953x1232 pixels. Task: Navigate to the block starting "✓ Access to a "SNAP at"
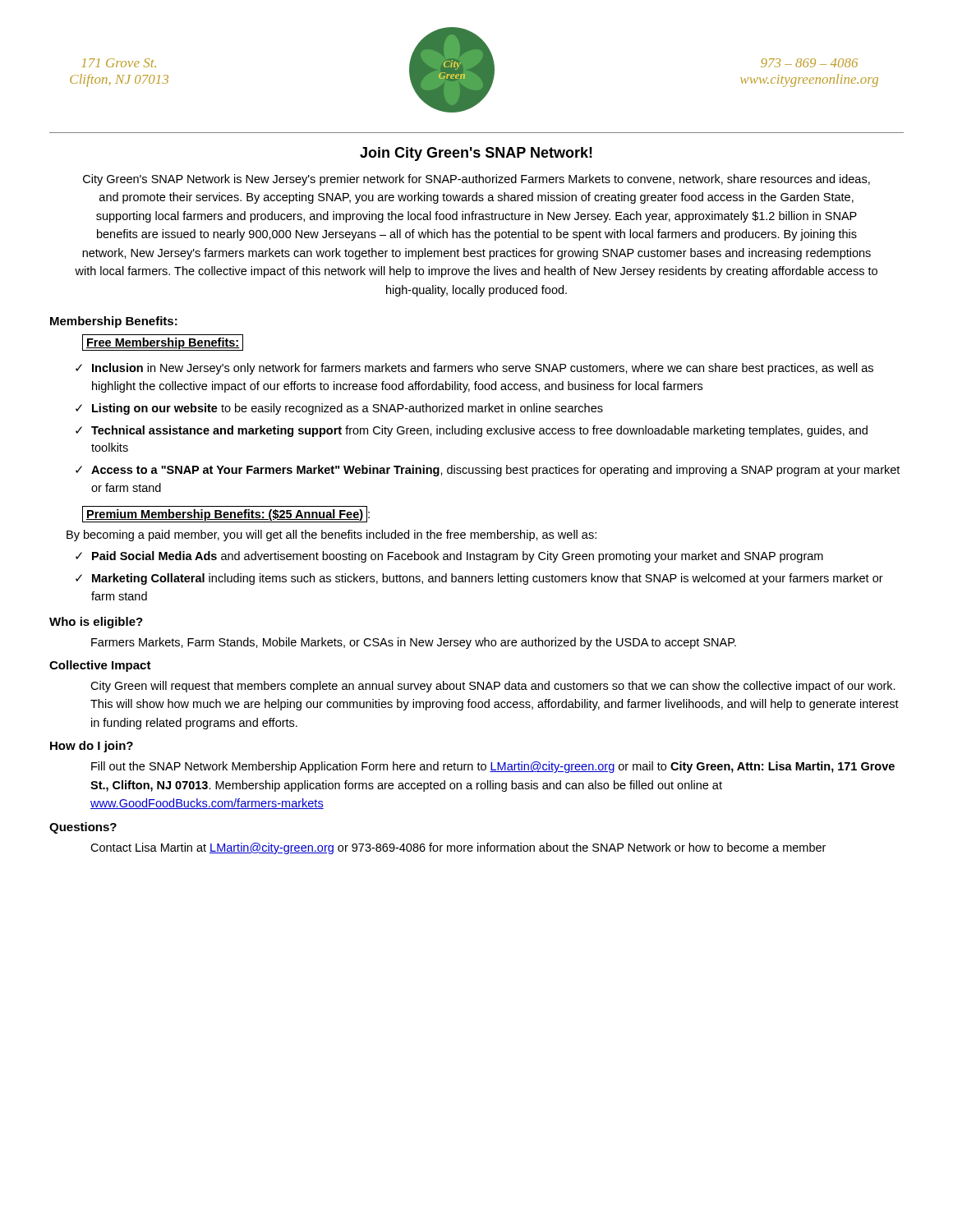pyautogui.click(x=489, y=479)
